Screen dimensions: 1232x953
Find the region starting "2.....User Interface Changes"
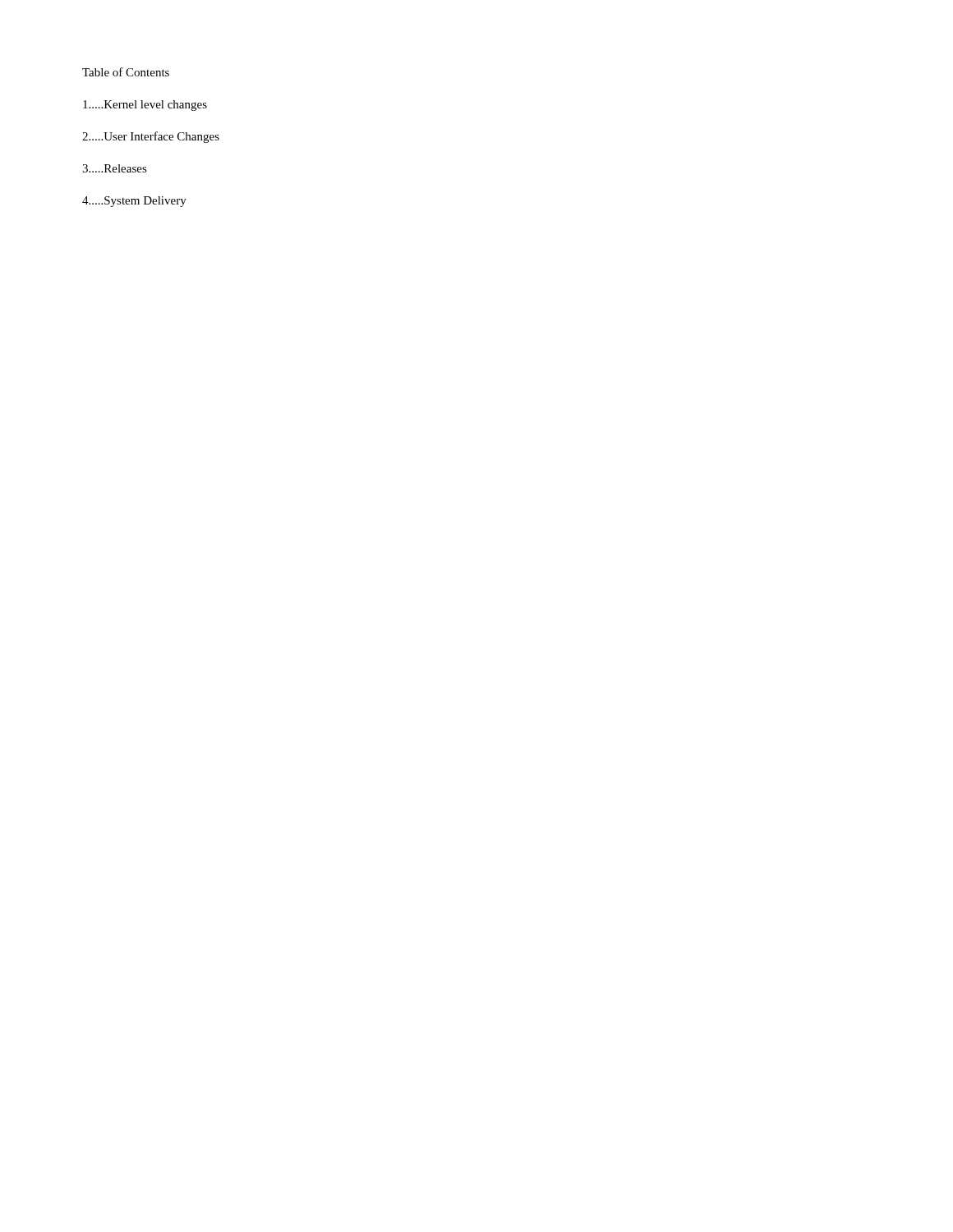tap(151, 136)
